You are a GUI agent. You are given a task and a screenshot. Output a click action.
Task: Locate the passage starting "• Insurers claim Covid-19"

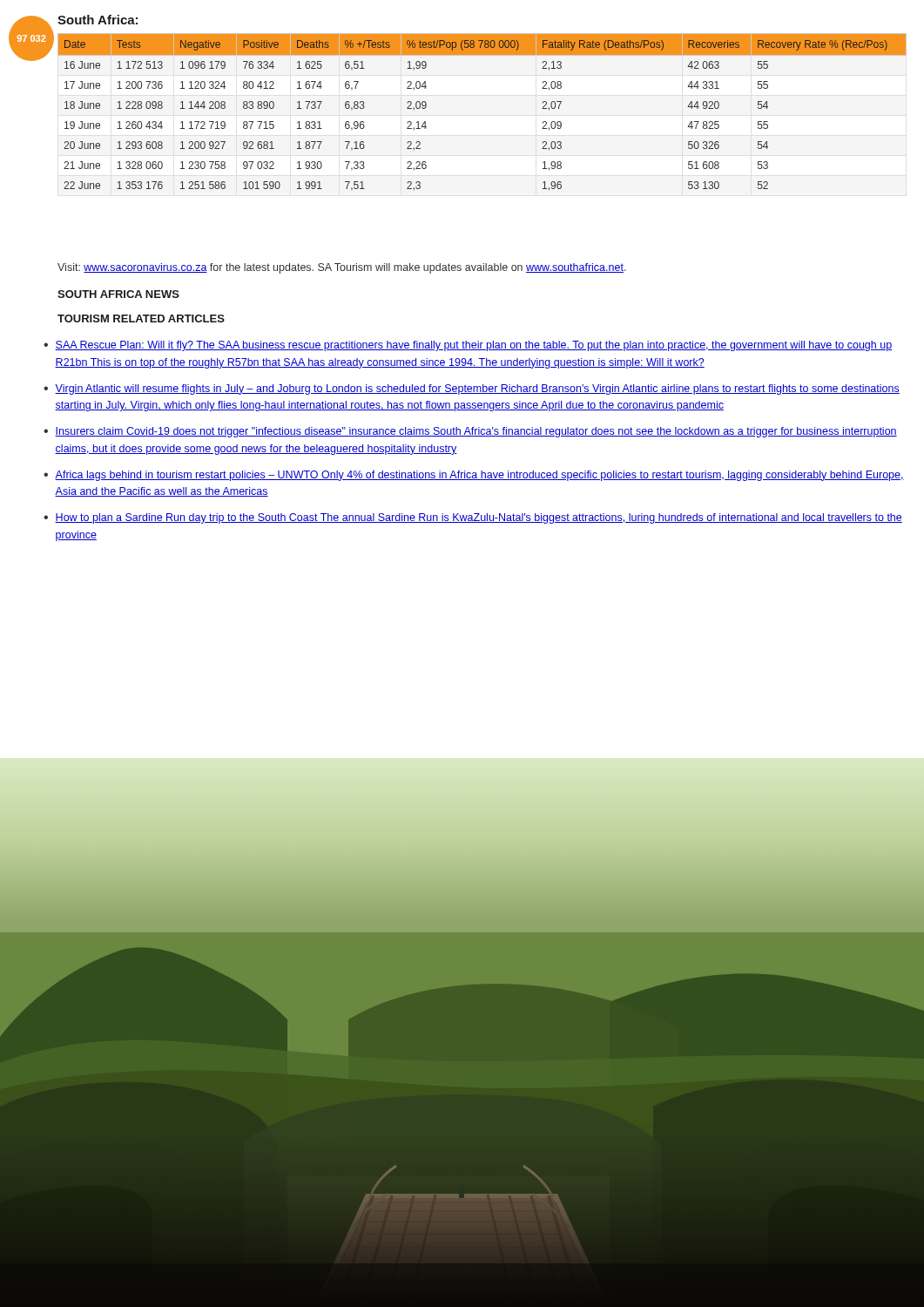pos(475,440)
